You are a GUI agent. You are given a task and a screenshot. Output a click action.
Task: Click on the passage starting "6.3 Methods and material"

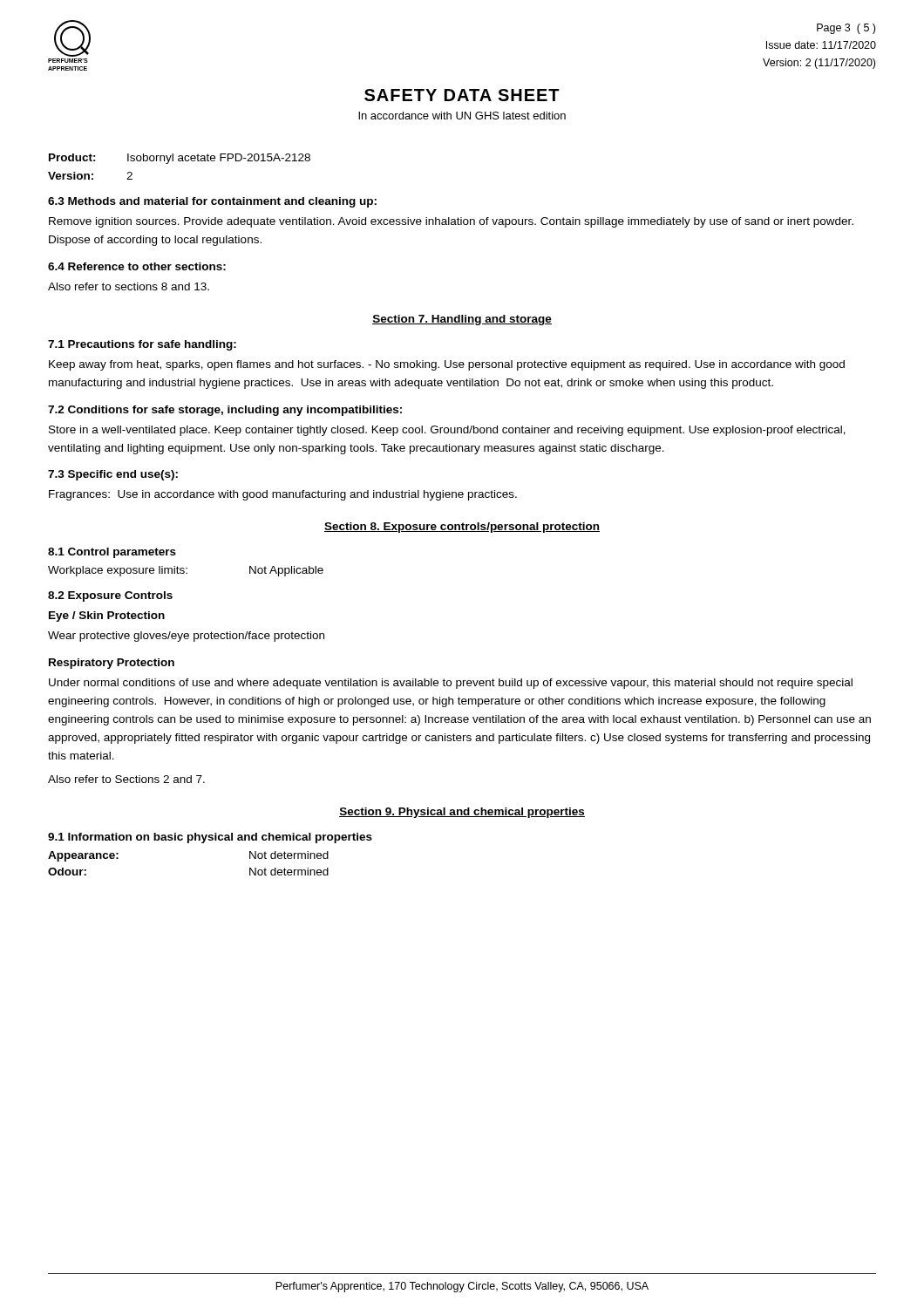pyautogui.click(x=213, y=201)
